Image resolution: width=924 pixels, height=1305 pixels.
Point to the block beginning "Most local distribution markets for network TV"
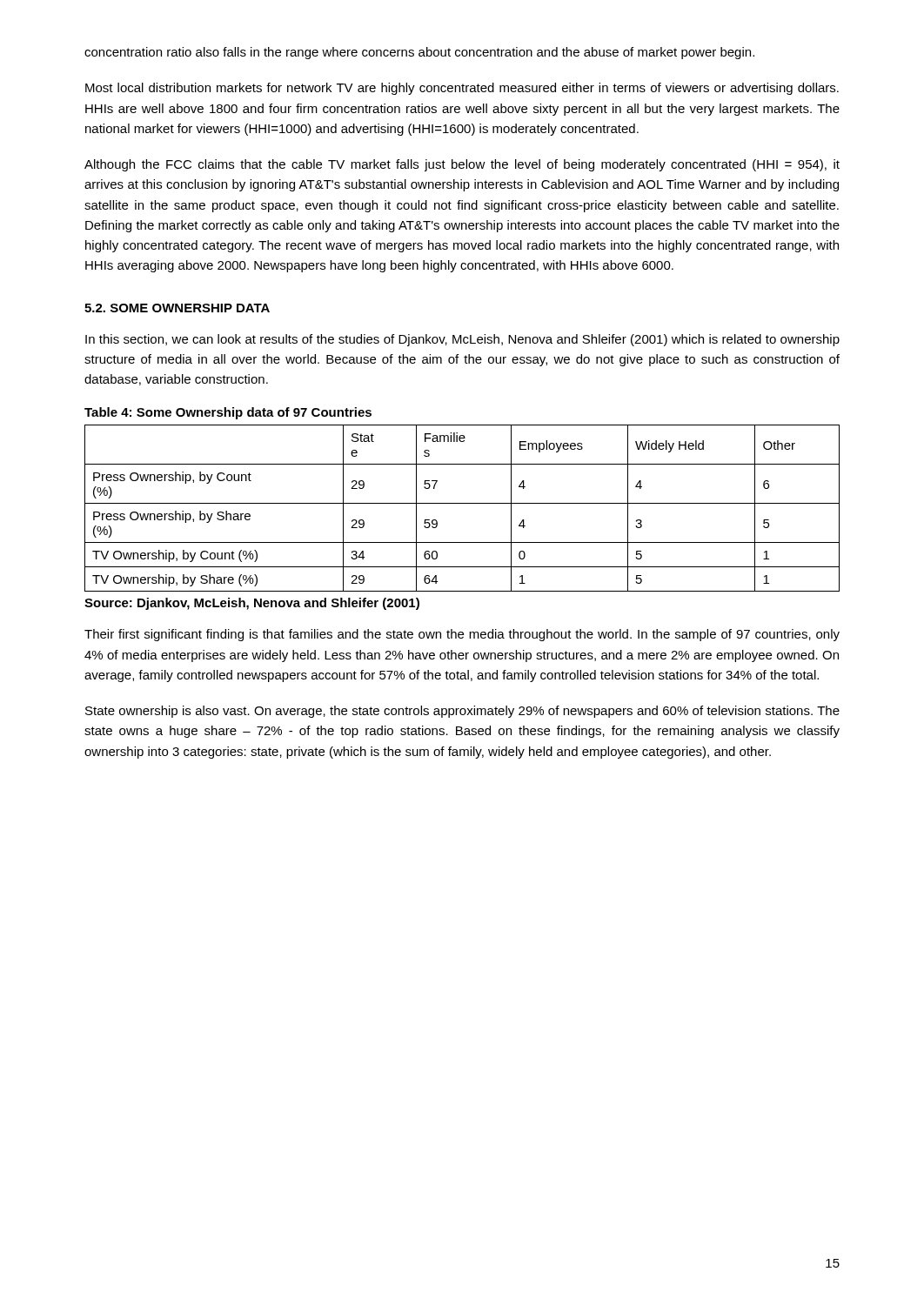(462, 108)
